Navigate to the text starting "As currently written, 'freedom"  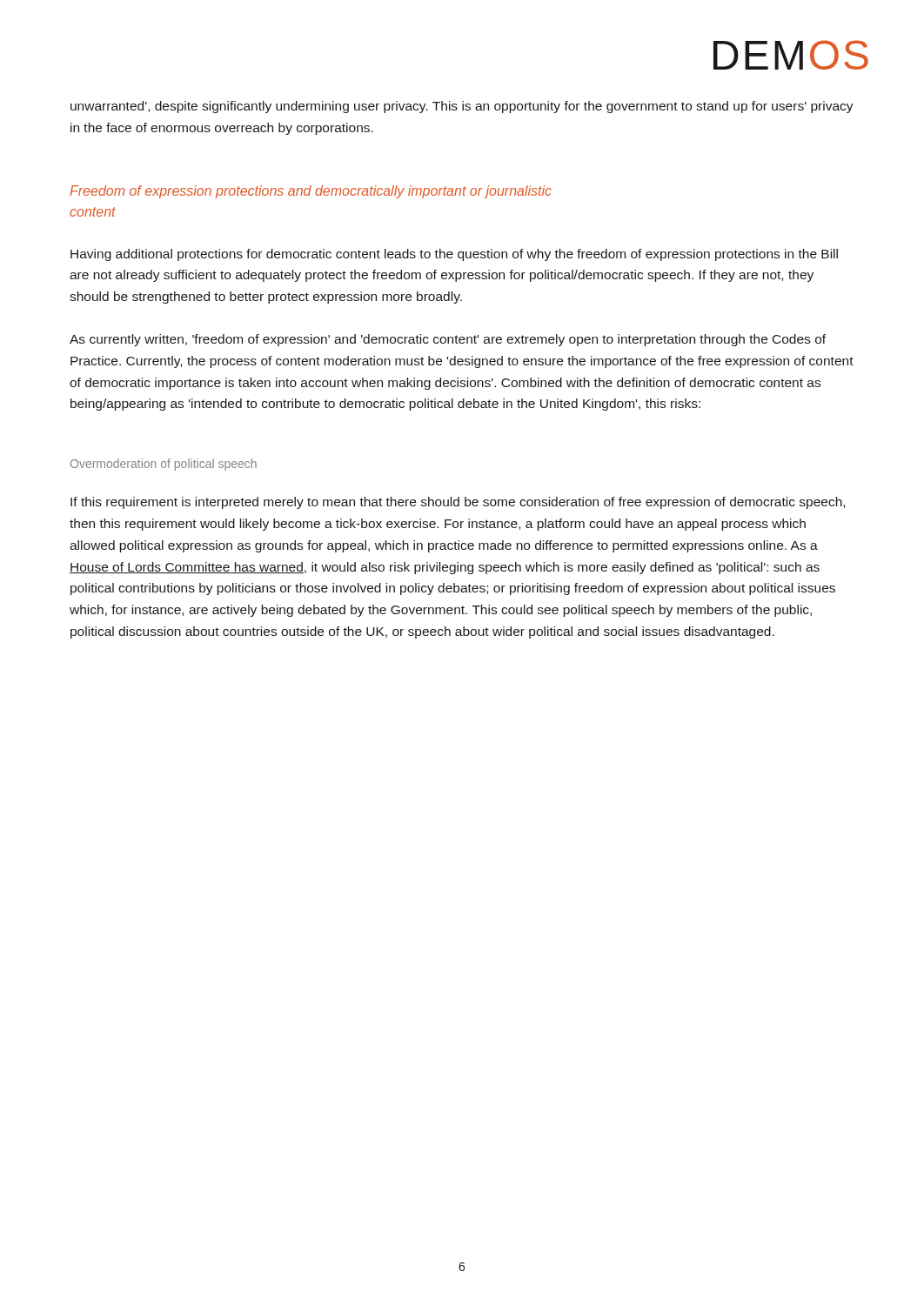pos(461,371)
